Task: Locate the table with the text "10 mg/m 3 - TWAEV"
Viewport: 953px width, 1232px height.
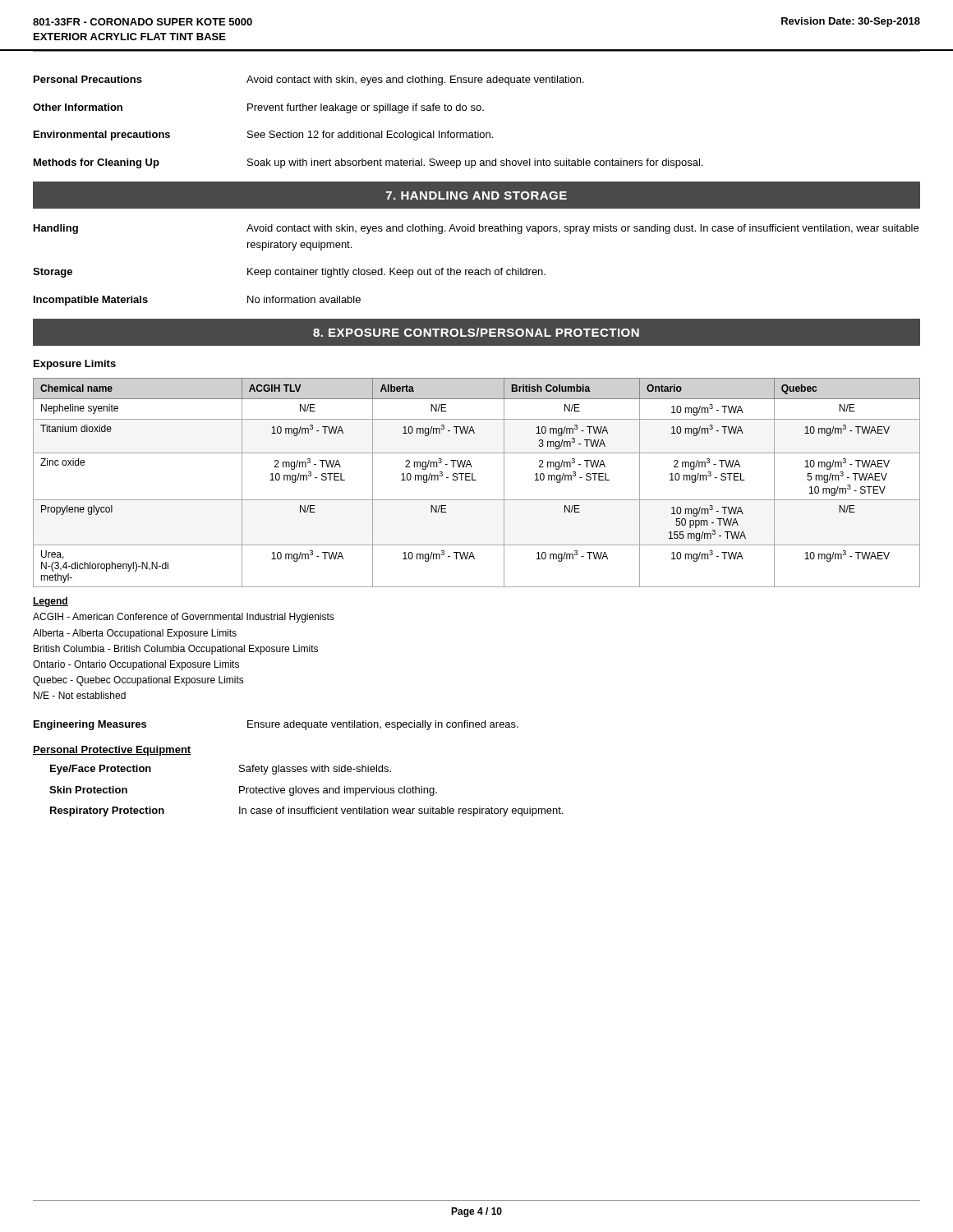Action: [x=476, y=483]
